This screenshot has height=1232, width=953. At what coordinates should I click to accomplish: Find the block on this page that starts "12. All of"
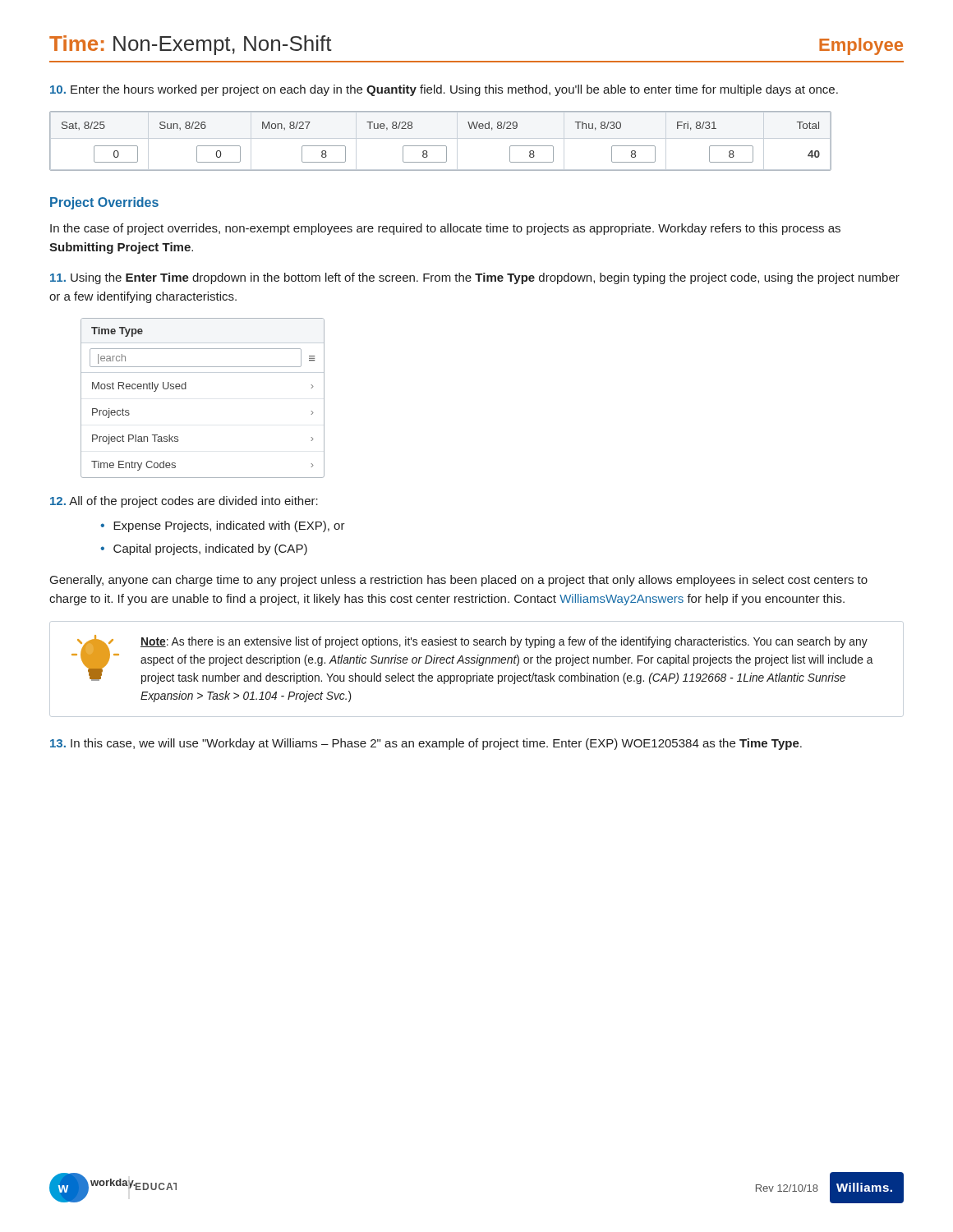tap(184, 500)
